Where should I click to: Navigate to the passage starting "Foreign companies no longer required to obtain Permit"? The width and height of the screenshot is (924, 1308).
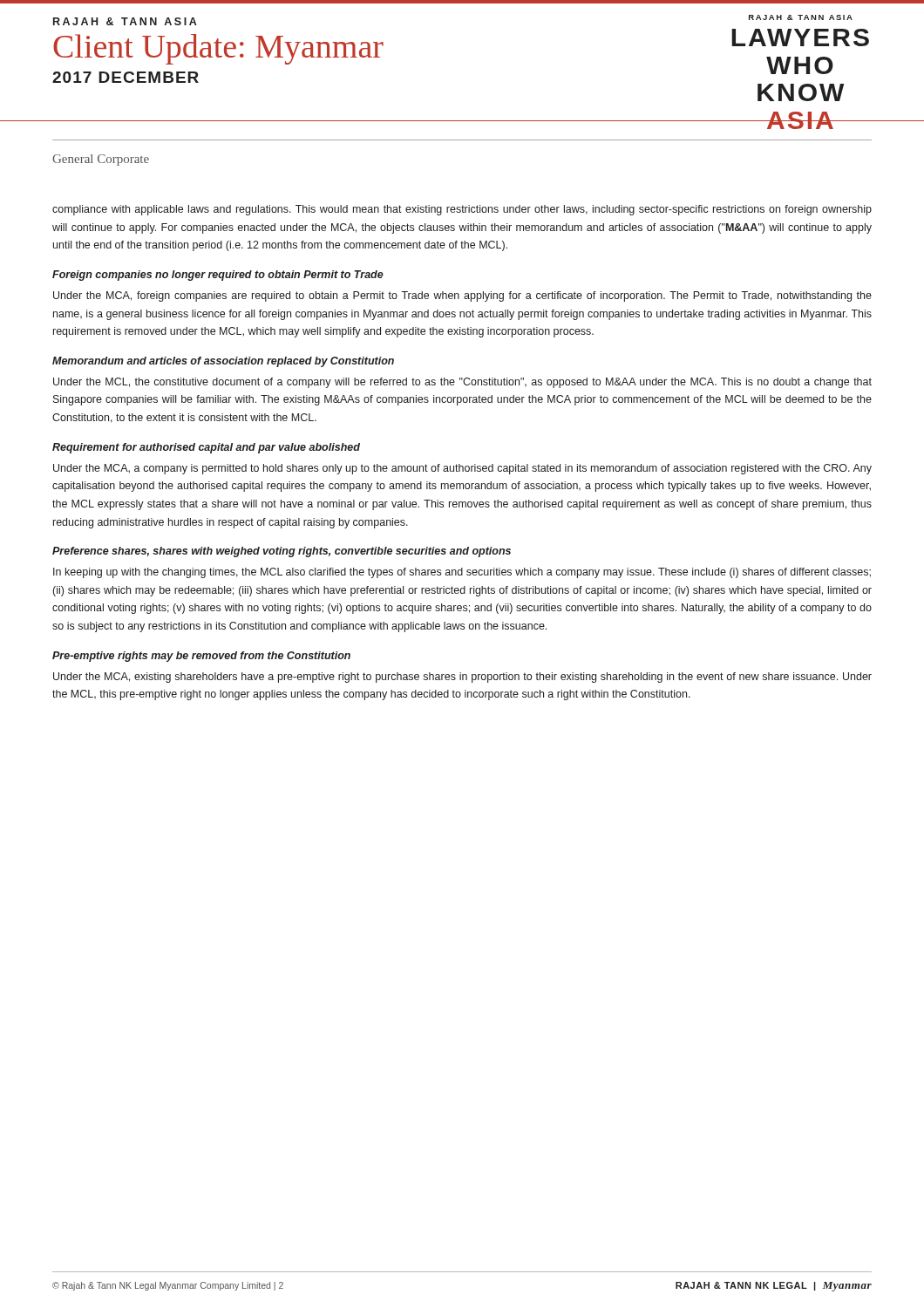click(218, 275)
